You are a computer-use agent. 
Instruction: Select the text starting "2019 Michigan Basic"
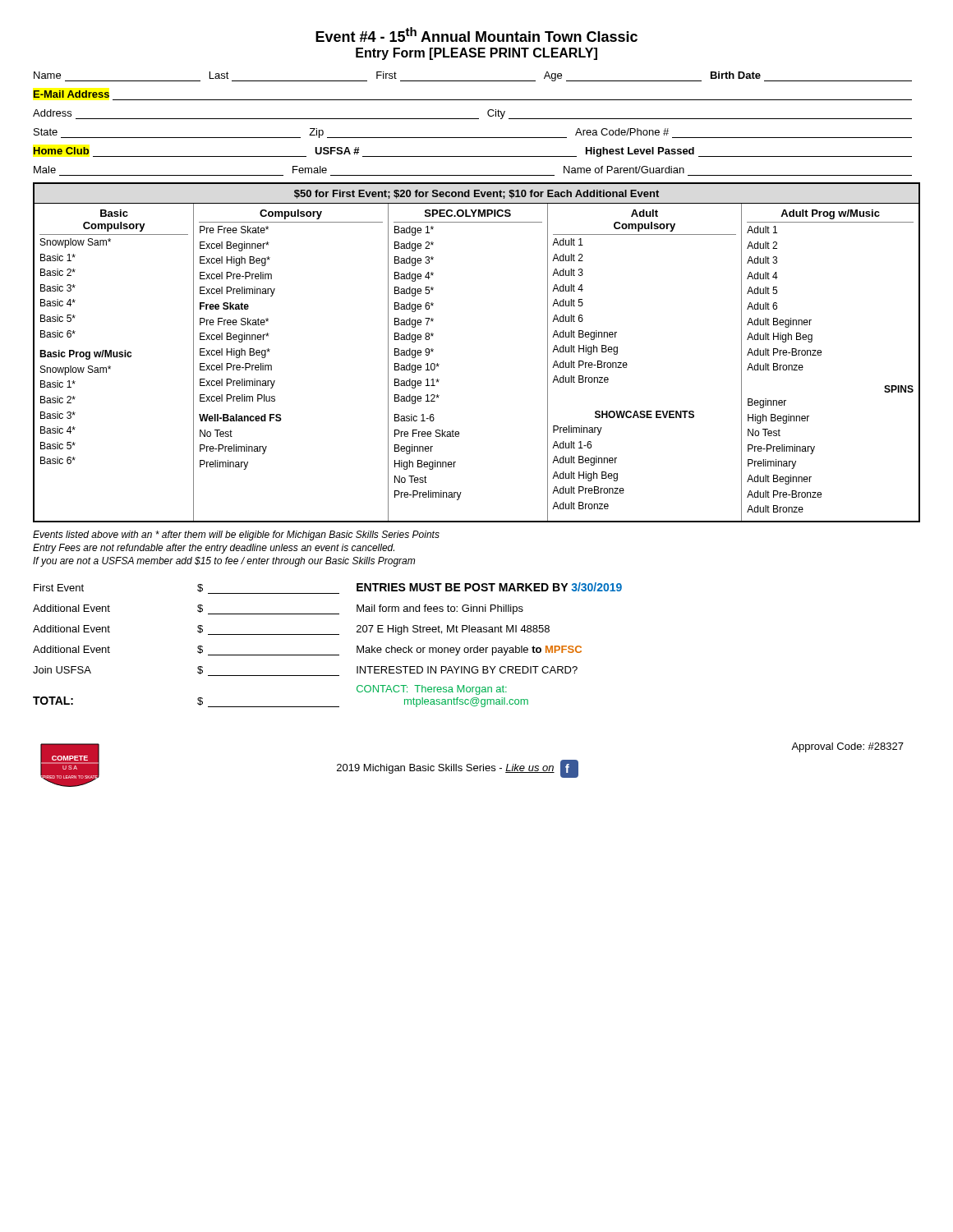coord(457,769)
